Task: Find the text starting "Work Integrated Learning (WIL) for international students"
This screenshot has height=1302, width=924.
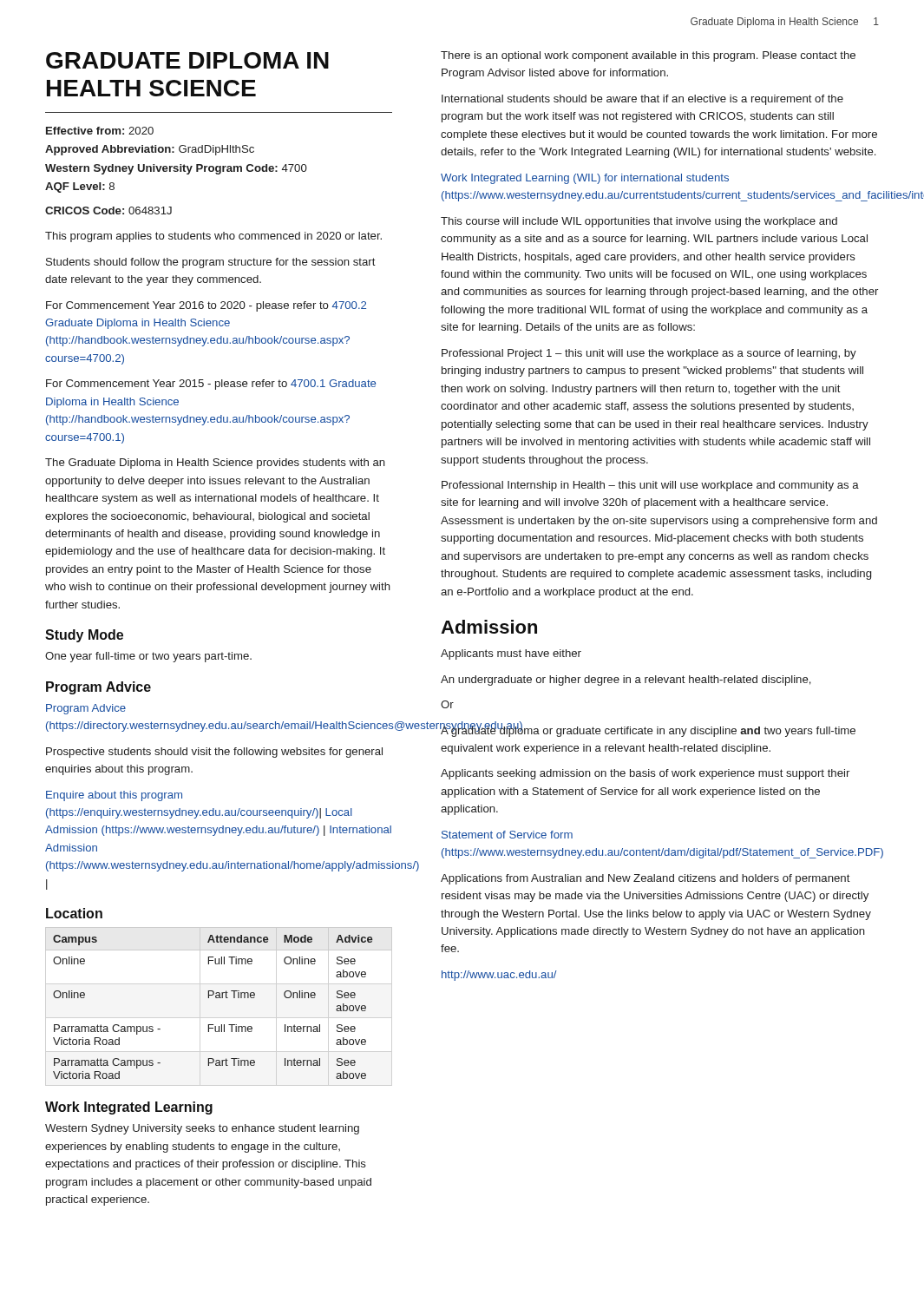Action: click(660, 186)
